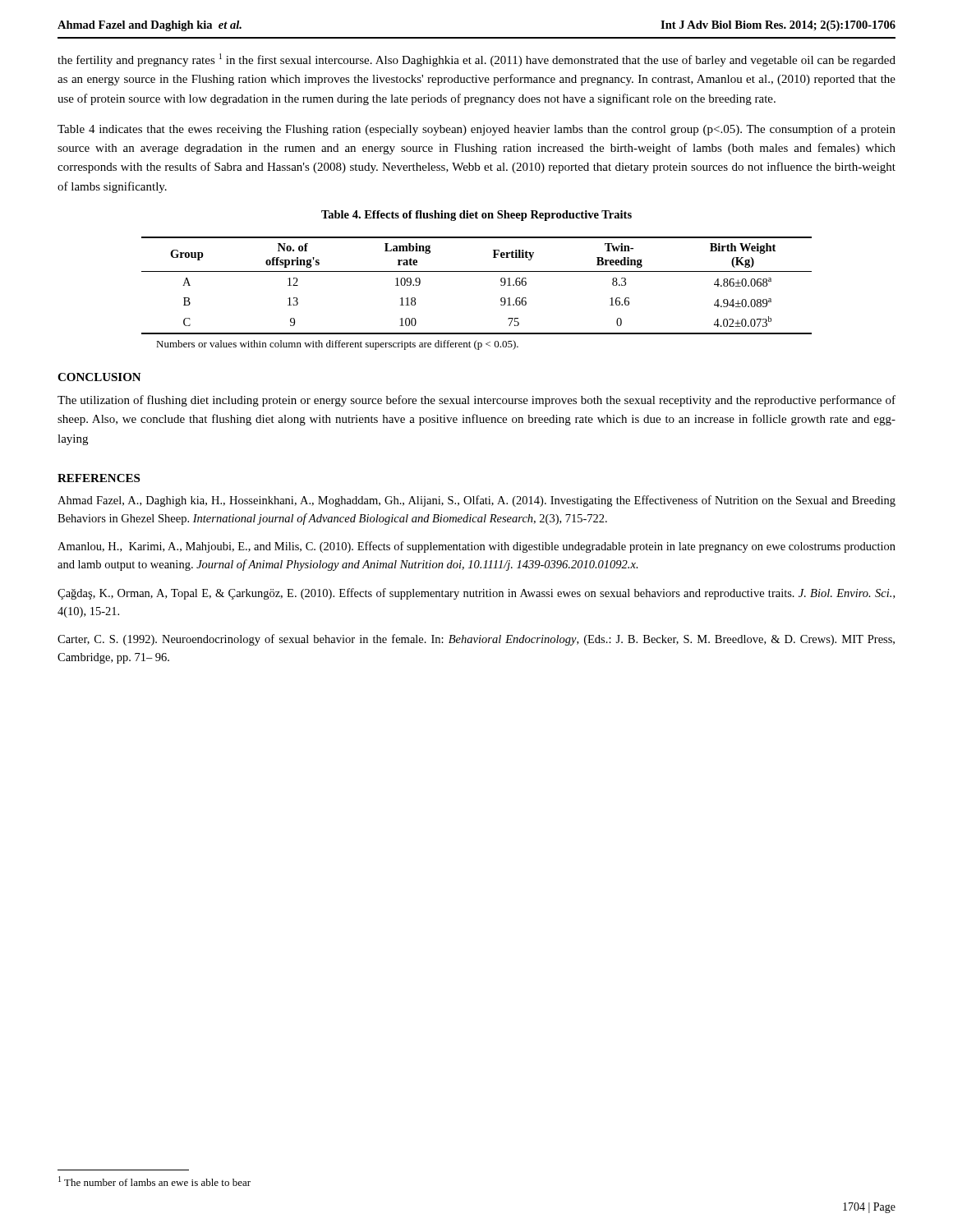Point to the text starting "Ahmad Fazel, A.,"
Viewport: 953px width, 1232px height.
476,509
